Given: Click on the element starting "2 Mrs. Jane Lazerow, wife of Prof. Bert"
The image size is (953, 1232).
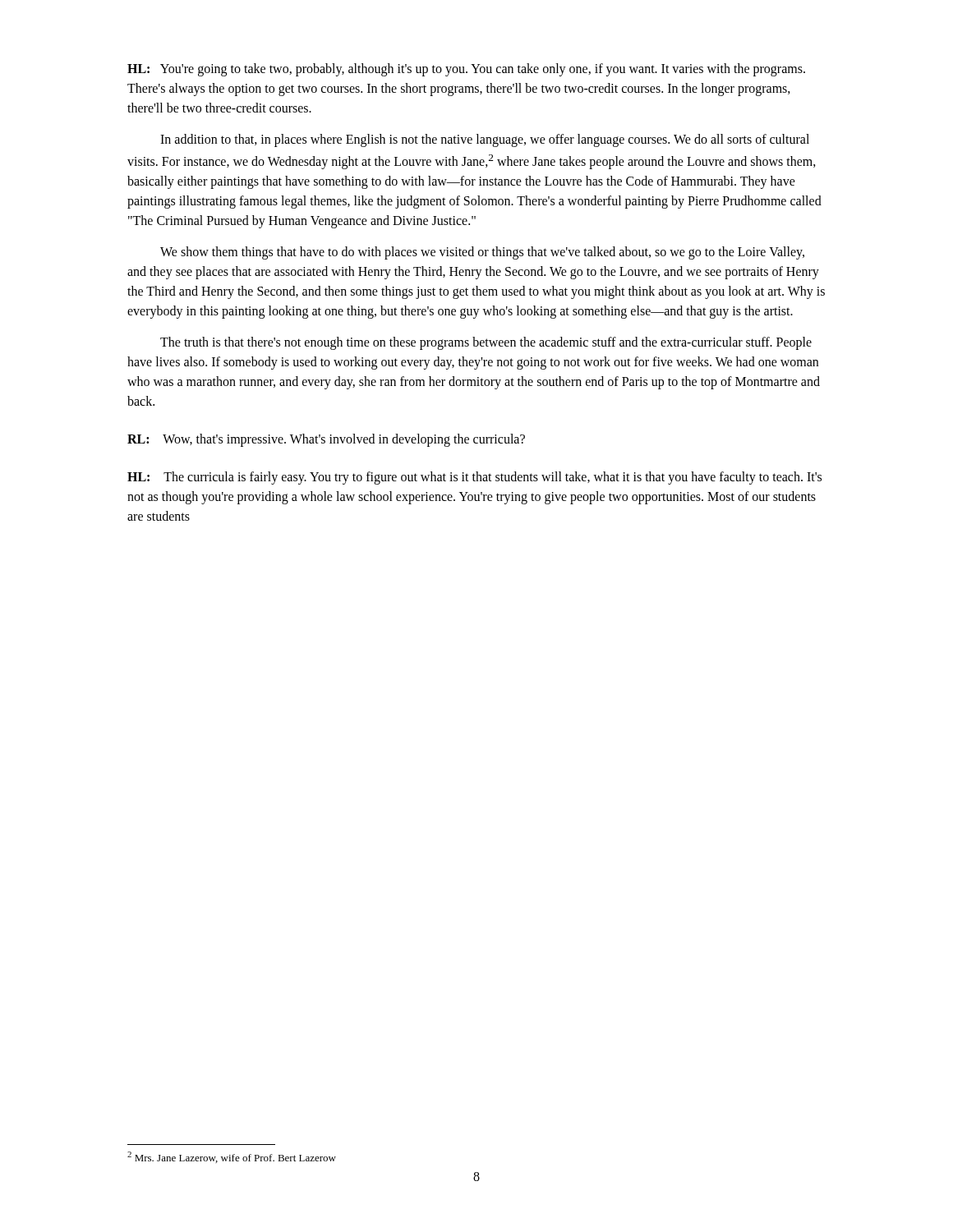Looking at the screenshot, I should (x=232, y=1157).
